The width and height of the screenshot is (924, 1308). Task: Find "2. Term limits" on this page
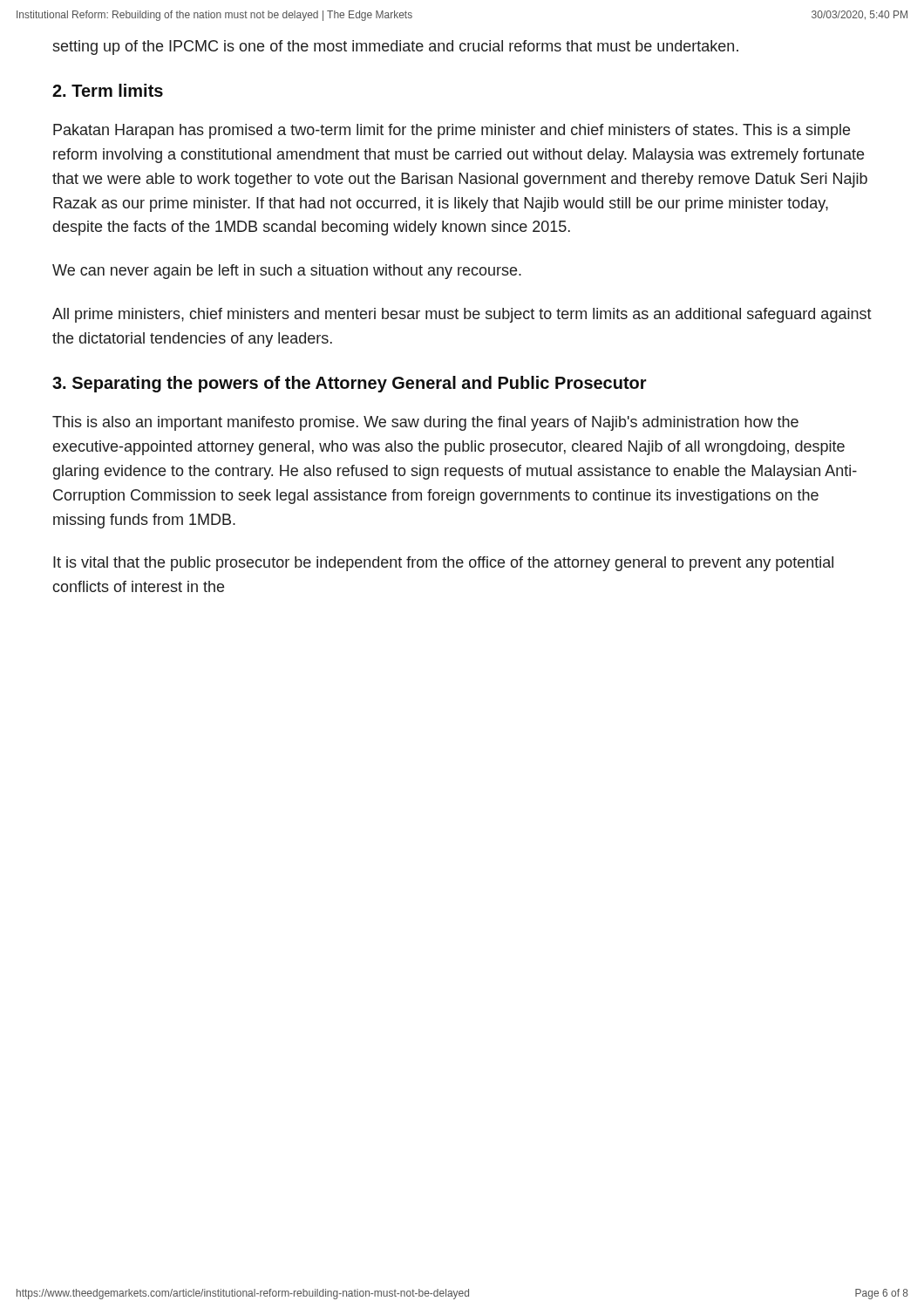(108, 91)
